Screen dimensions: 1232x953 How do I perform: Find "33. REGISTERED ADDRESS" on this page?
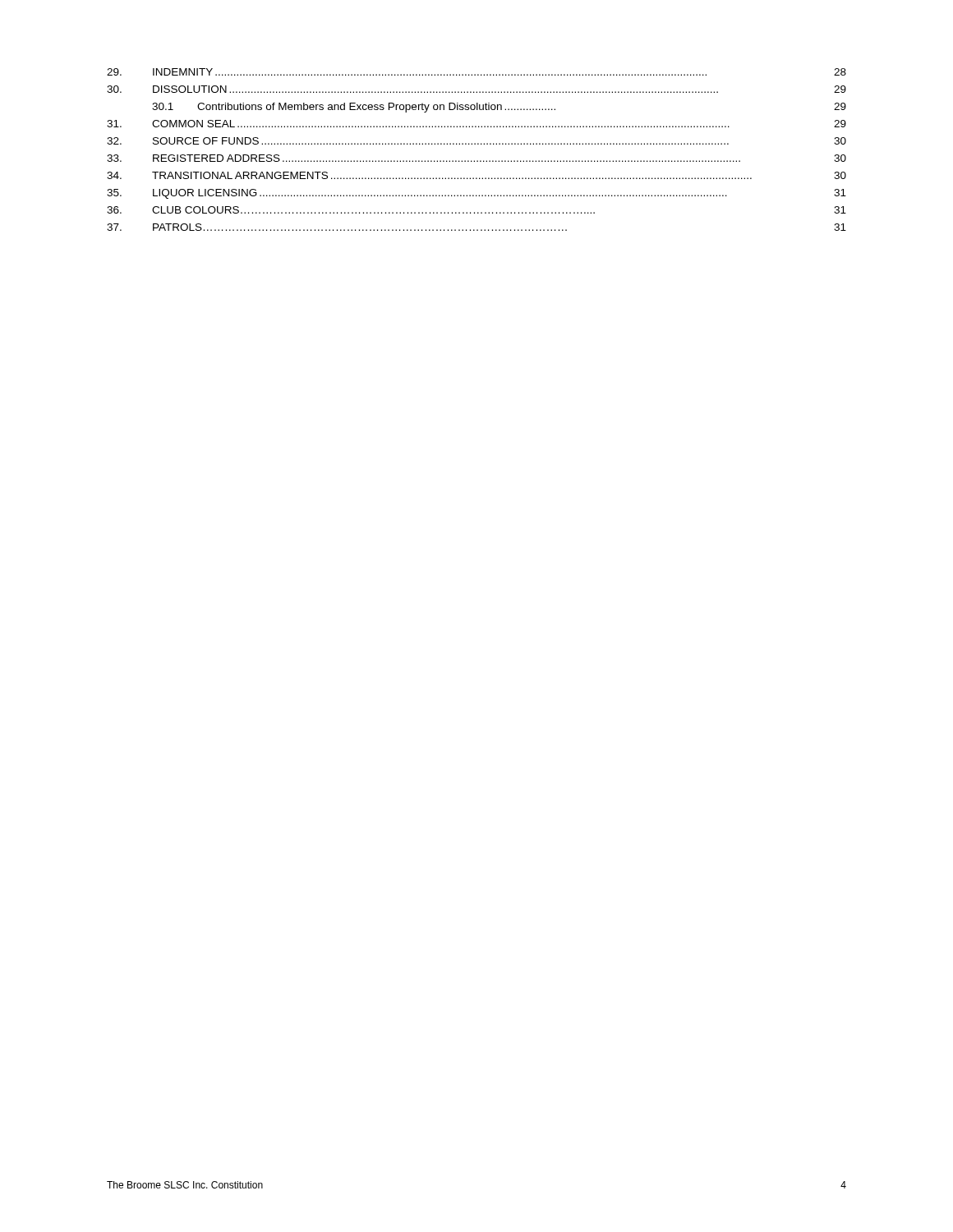pyautogui.click(x=476, y=158)
